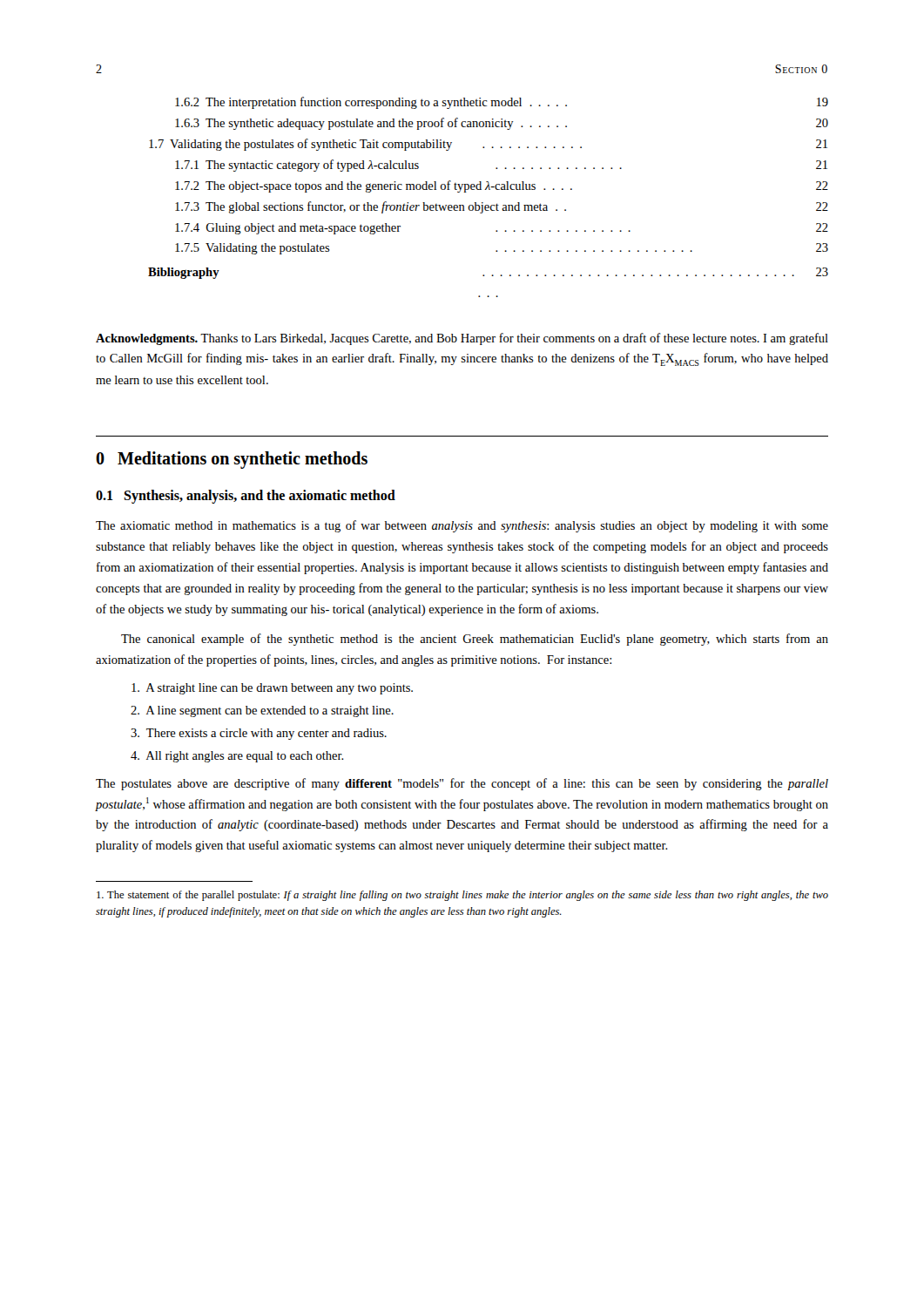Select the text starting "6.2 The interpretation function corresponding"
The image size is (924, 1307).
[x=501, y=103]
